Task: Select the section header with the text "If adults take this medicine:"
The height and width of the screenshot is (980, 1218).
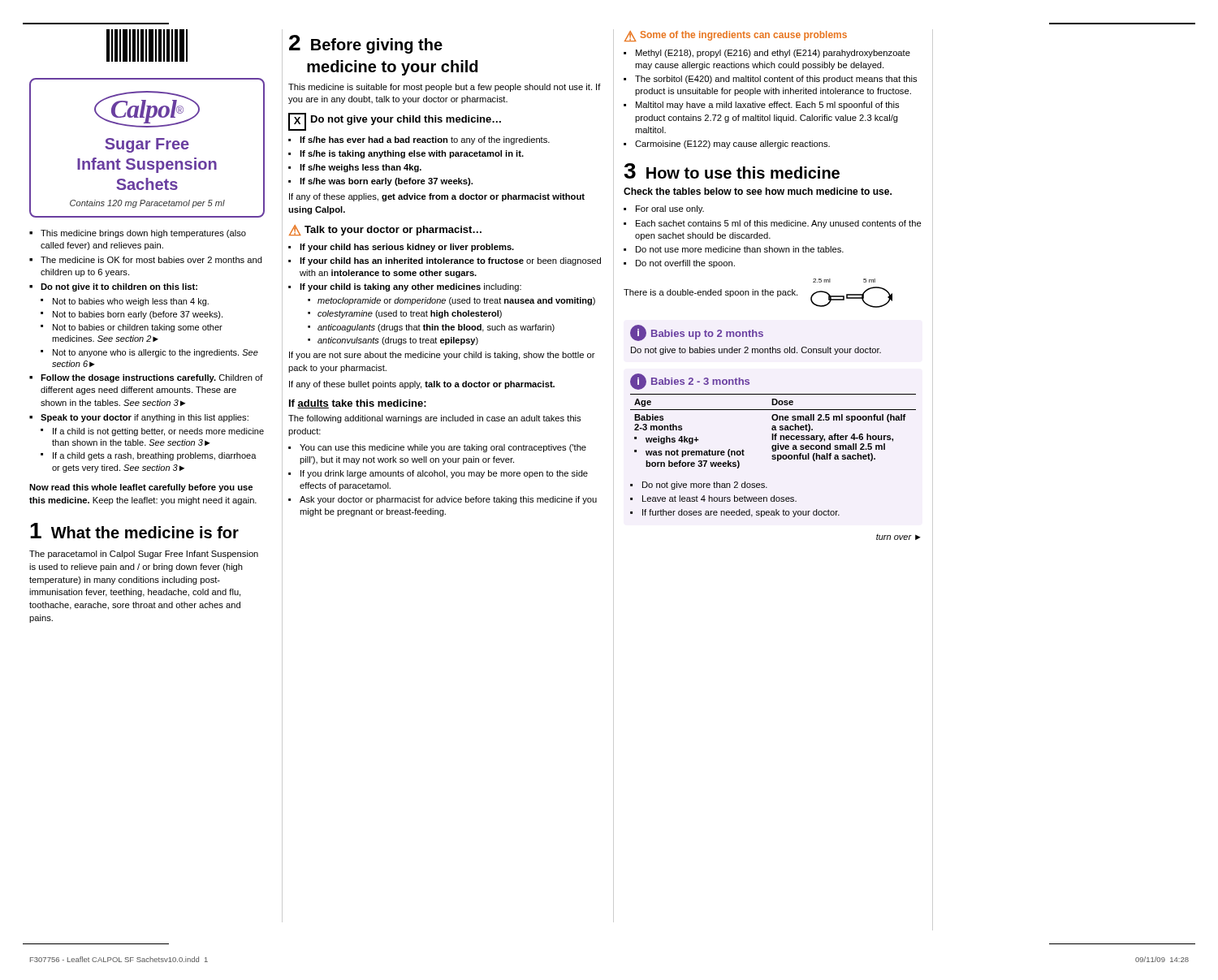Action: pos(357,403)
